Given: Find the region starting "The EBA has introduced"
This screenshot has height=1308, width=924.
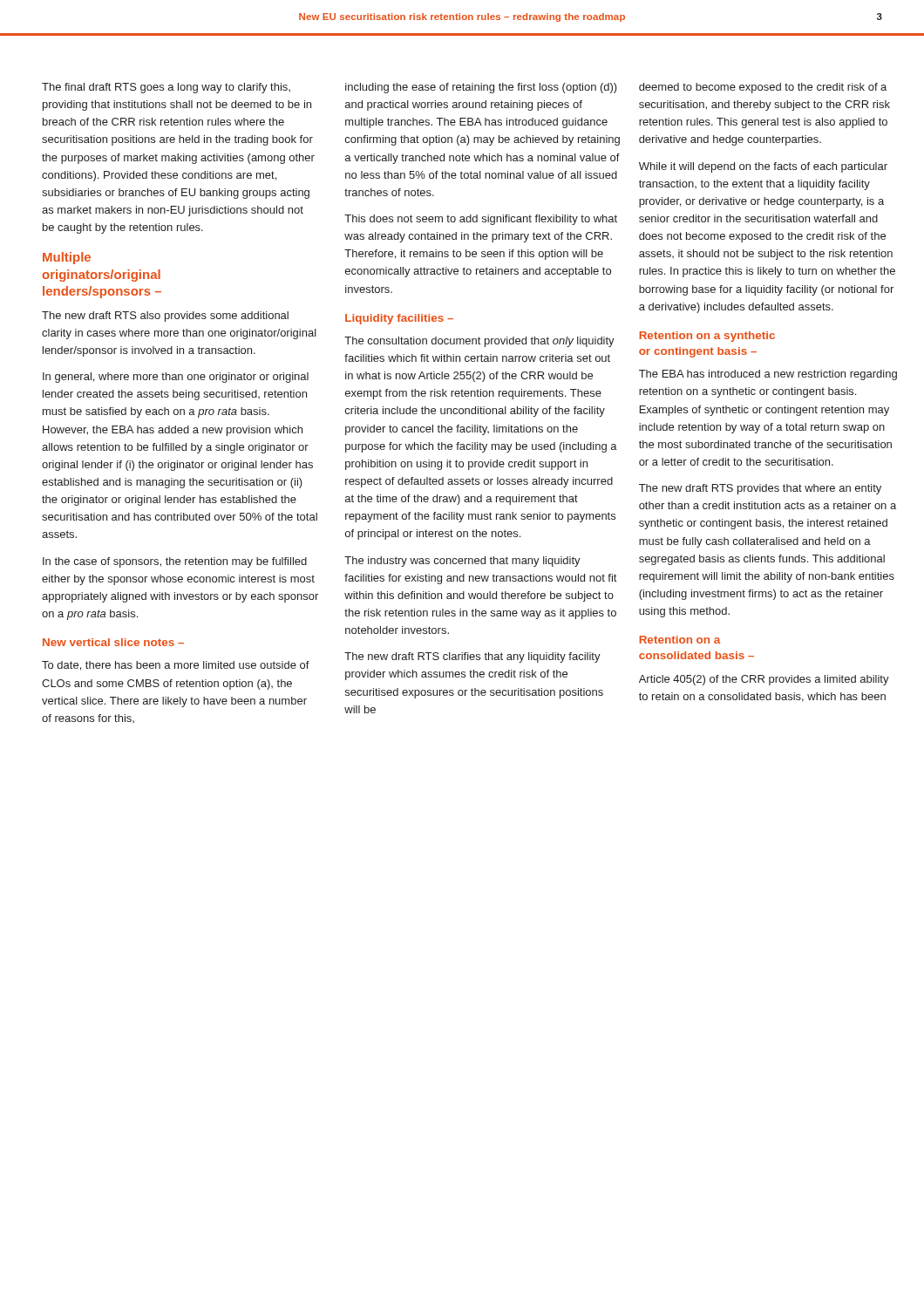Looking at the screenshot, I should tap(768, 493).
